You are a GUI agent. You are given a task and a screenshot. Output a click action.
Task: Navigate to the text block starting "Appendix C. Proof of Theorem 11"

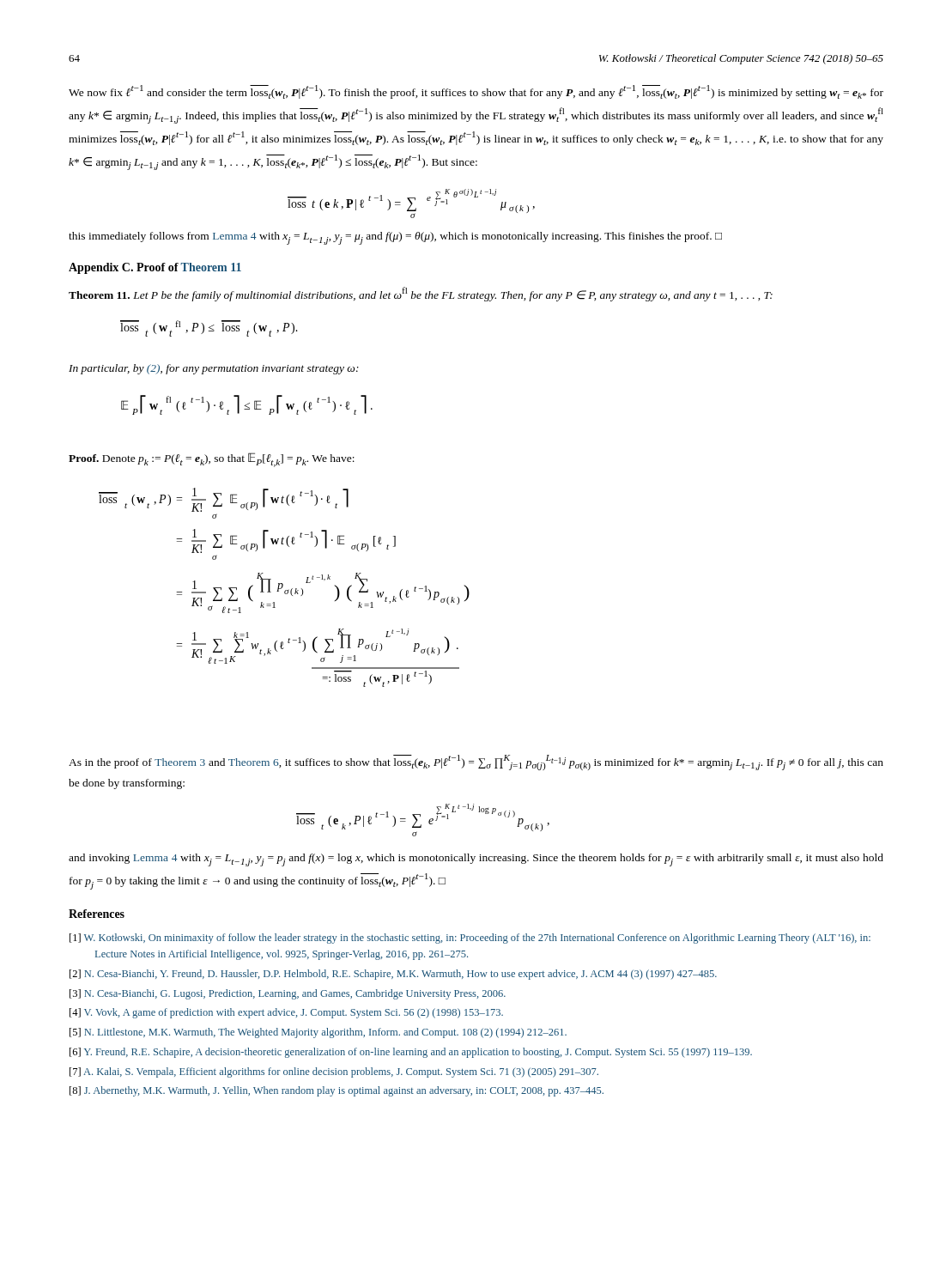[155, 268]
